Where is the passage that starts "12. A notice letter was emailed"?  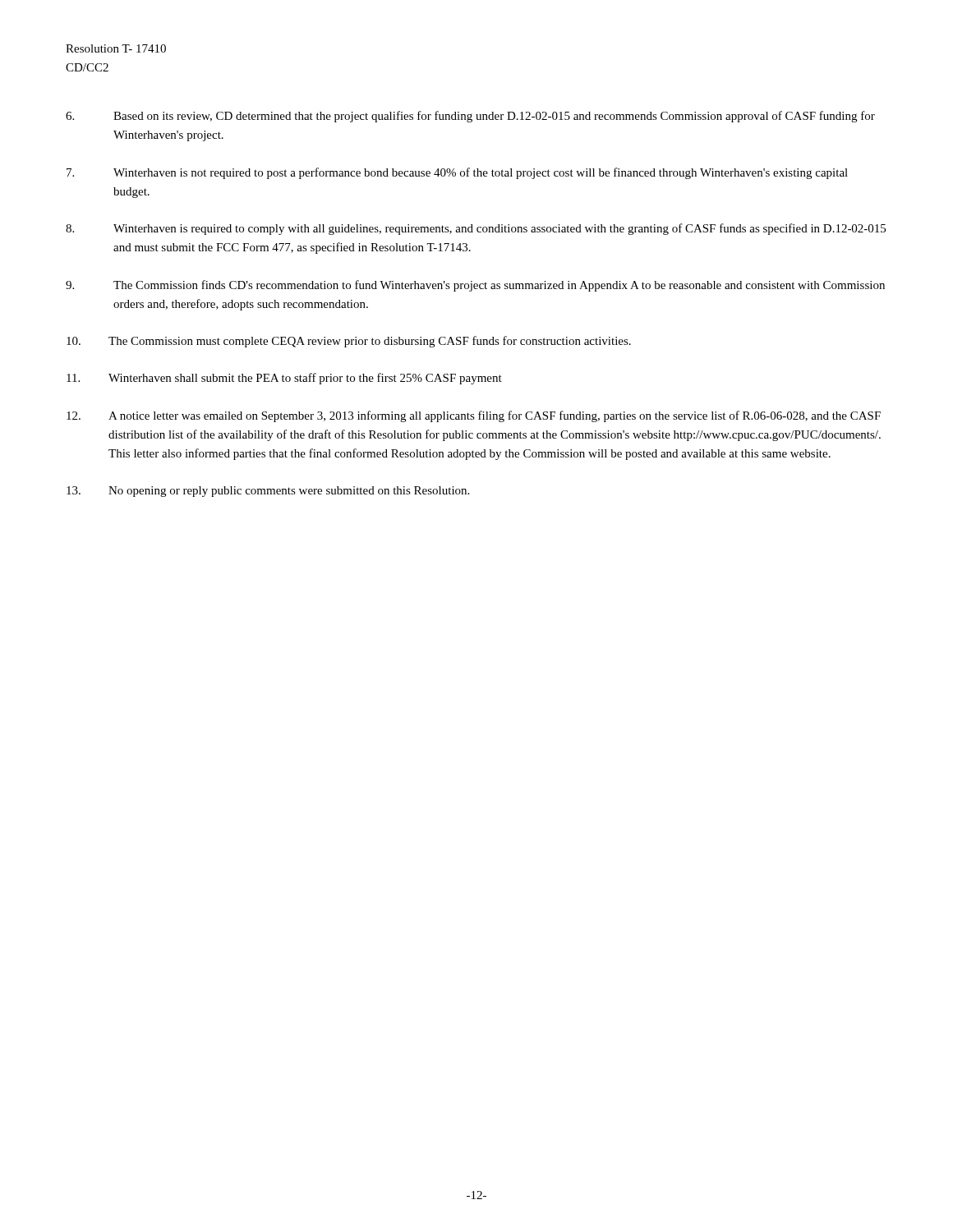[x=476, y=435]
